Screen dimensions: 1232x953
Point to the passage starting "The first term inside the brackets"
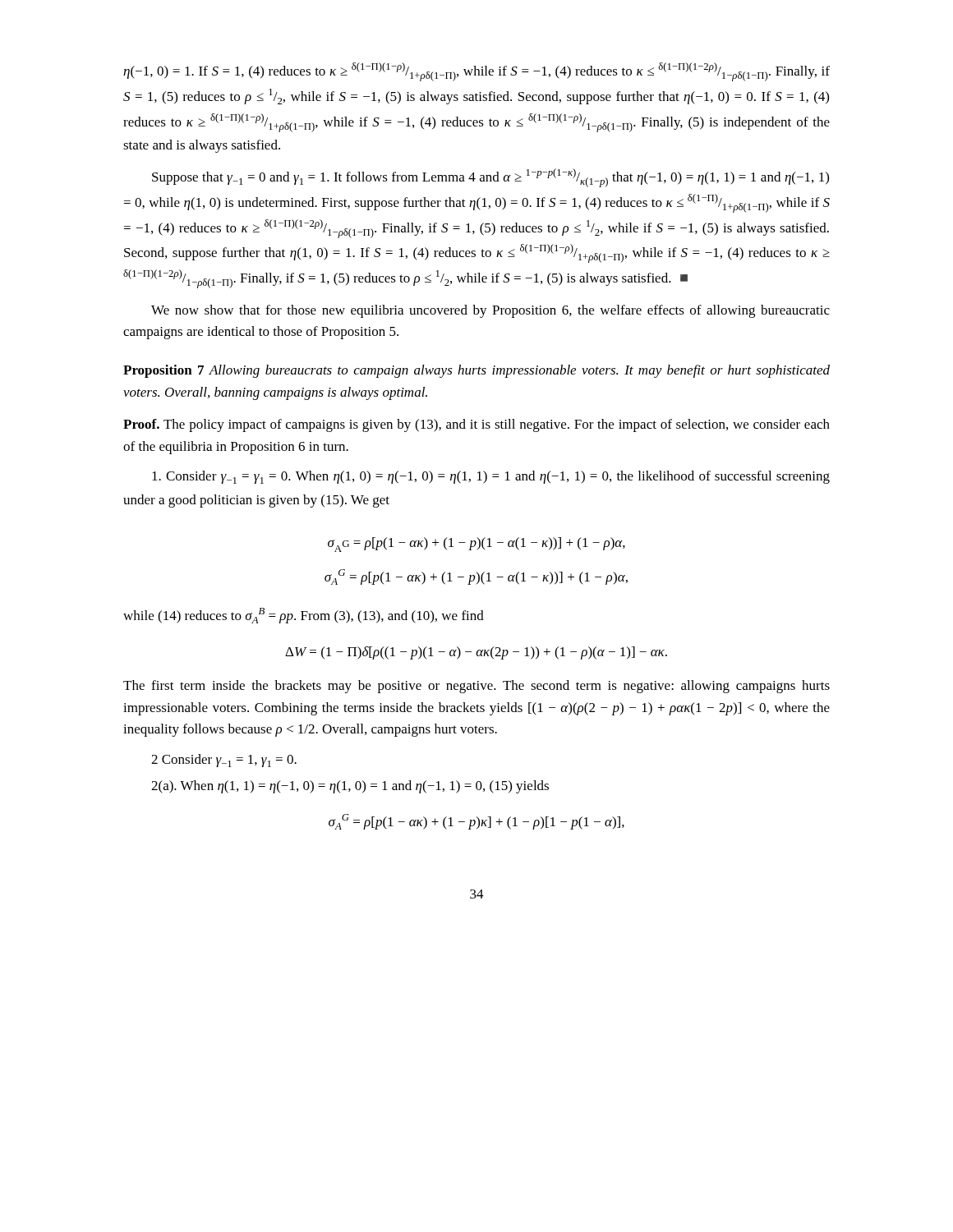476,708
